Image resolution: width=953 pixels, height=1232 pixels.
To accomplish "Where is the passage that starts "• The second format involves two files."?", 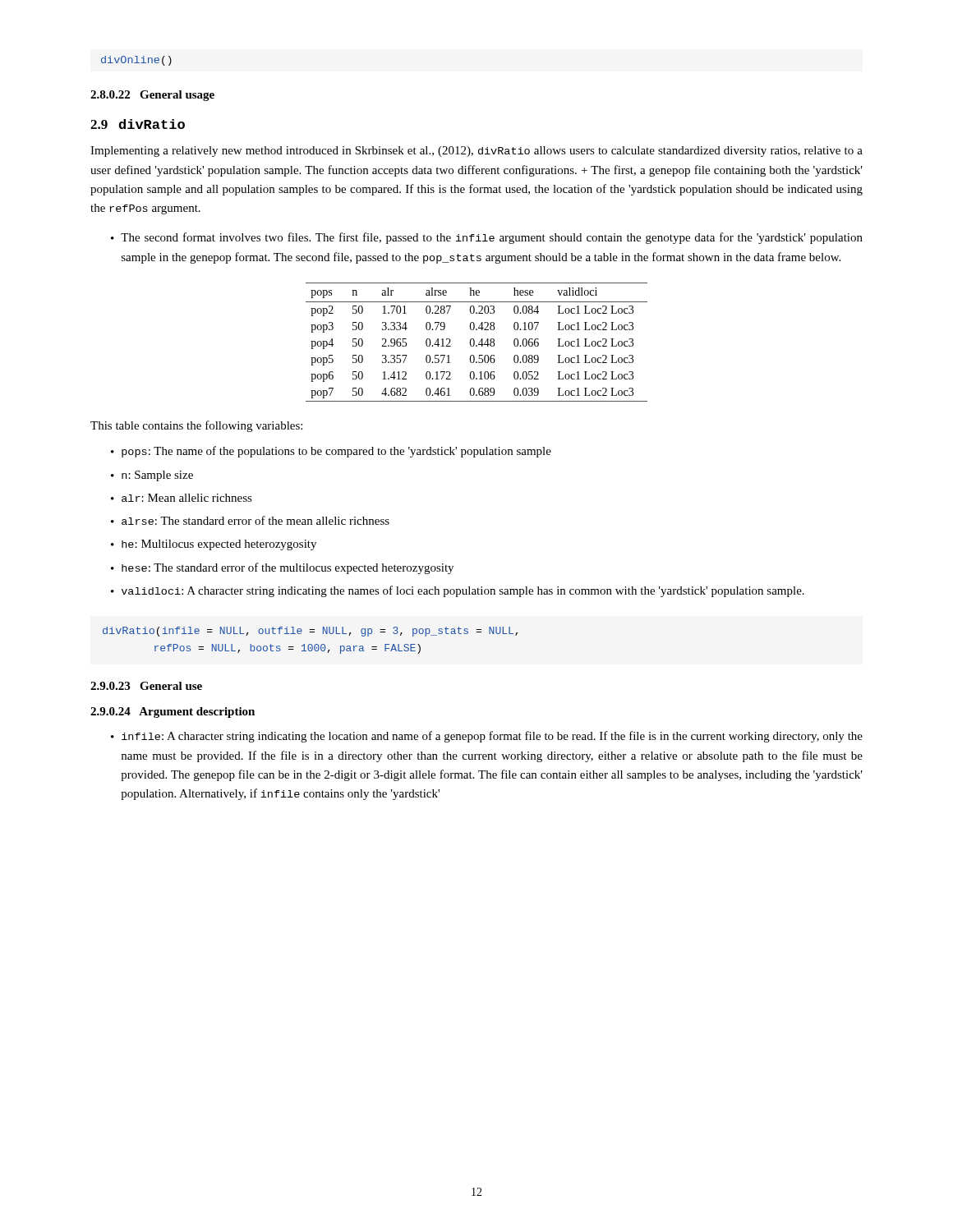I will coord(486,248).
